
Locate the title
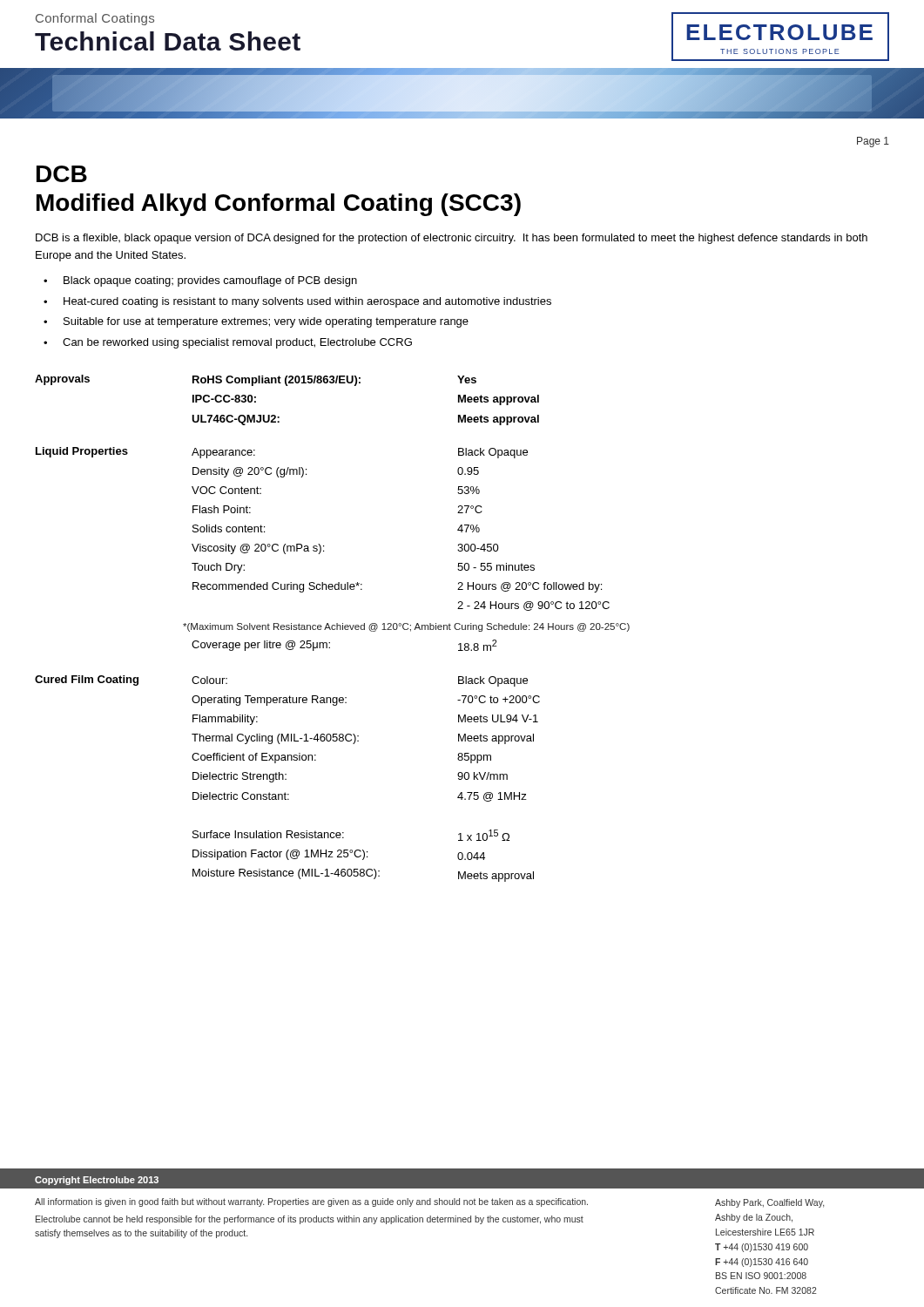[x=462, y=189]
